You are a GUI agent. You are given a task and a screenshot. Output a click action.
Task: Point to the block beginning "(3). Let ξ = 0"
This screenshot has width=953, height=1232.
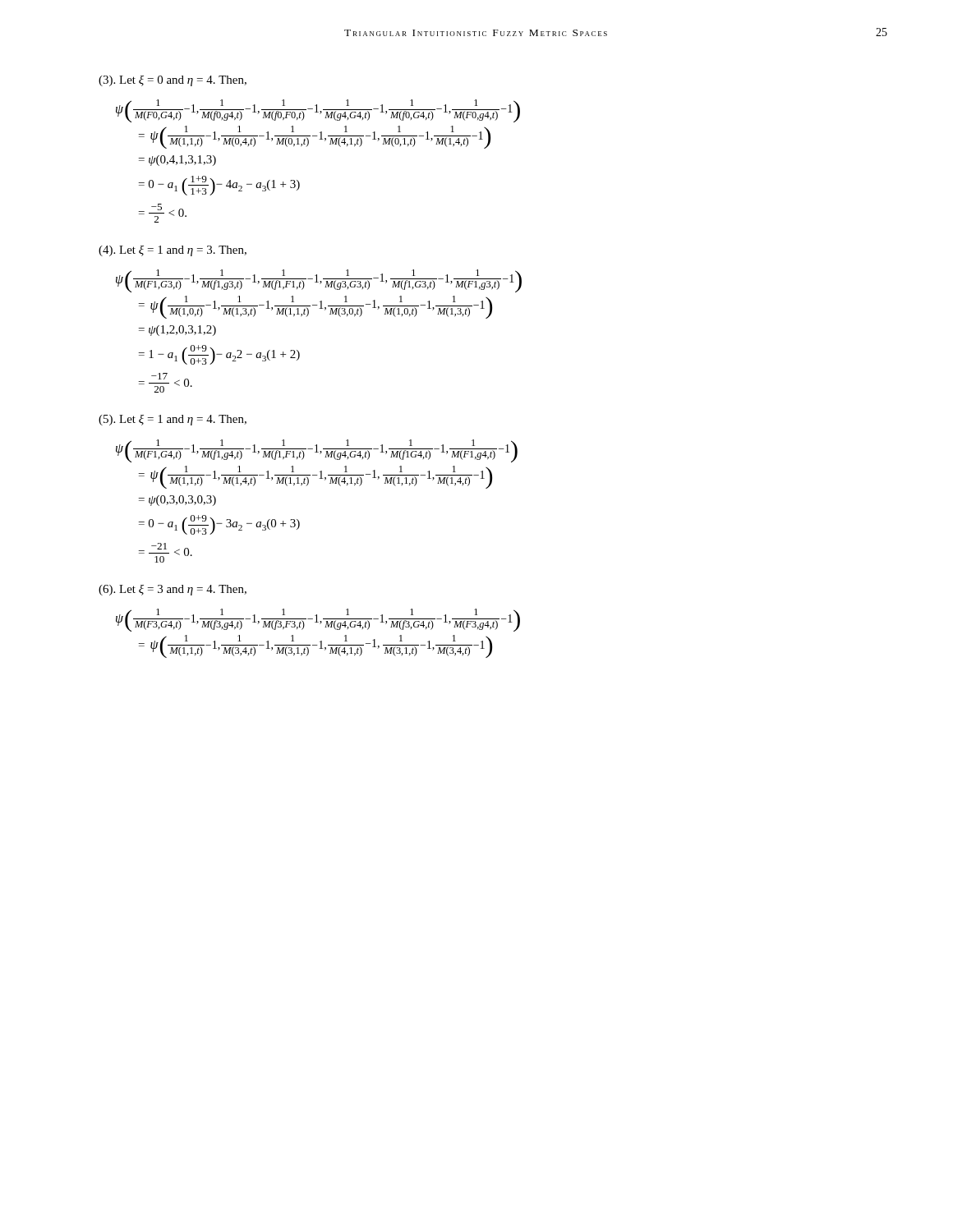173,80
